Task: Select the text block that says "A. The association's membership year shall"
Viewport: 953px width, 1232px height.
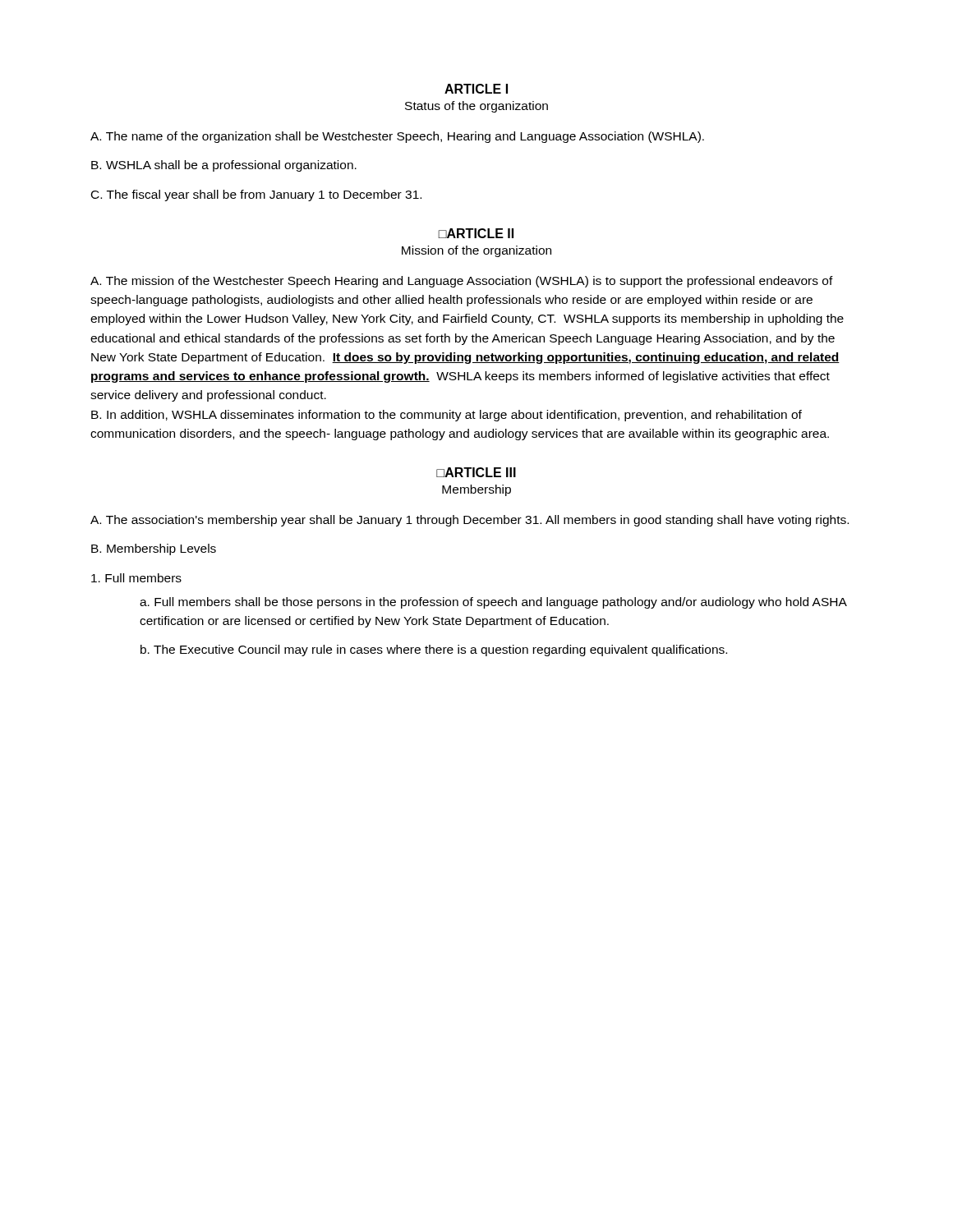Action: point(476,520)
